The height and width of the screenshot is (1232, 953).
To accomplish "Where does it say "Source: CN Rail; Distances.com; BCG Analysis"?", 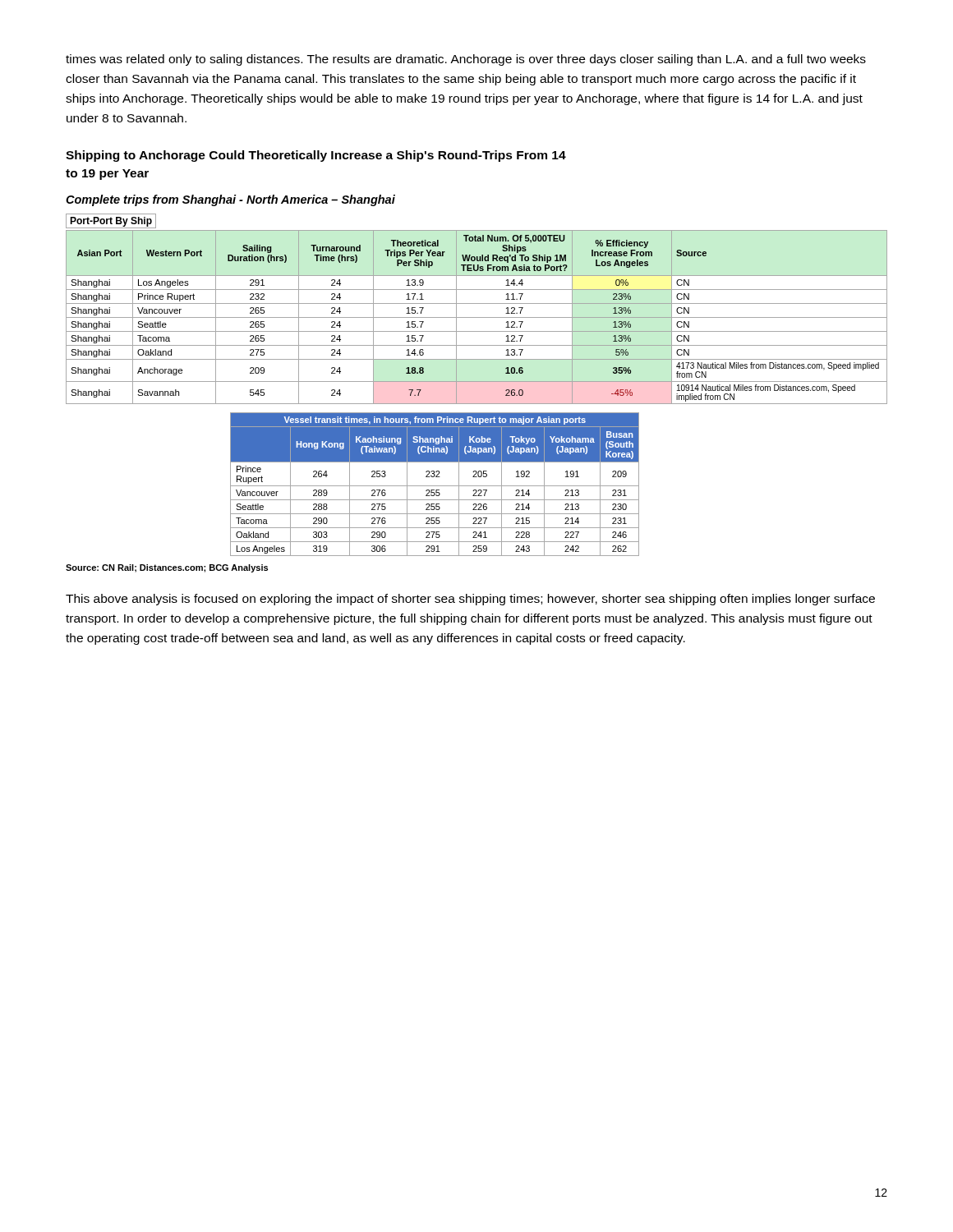I will (x=167, y=568).
